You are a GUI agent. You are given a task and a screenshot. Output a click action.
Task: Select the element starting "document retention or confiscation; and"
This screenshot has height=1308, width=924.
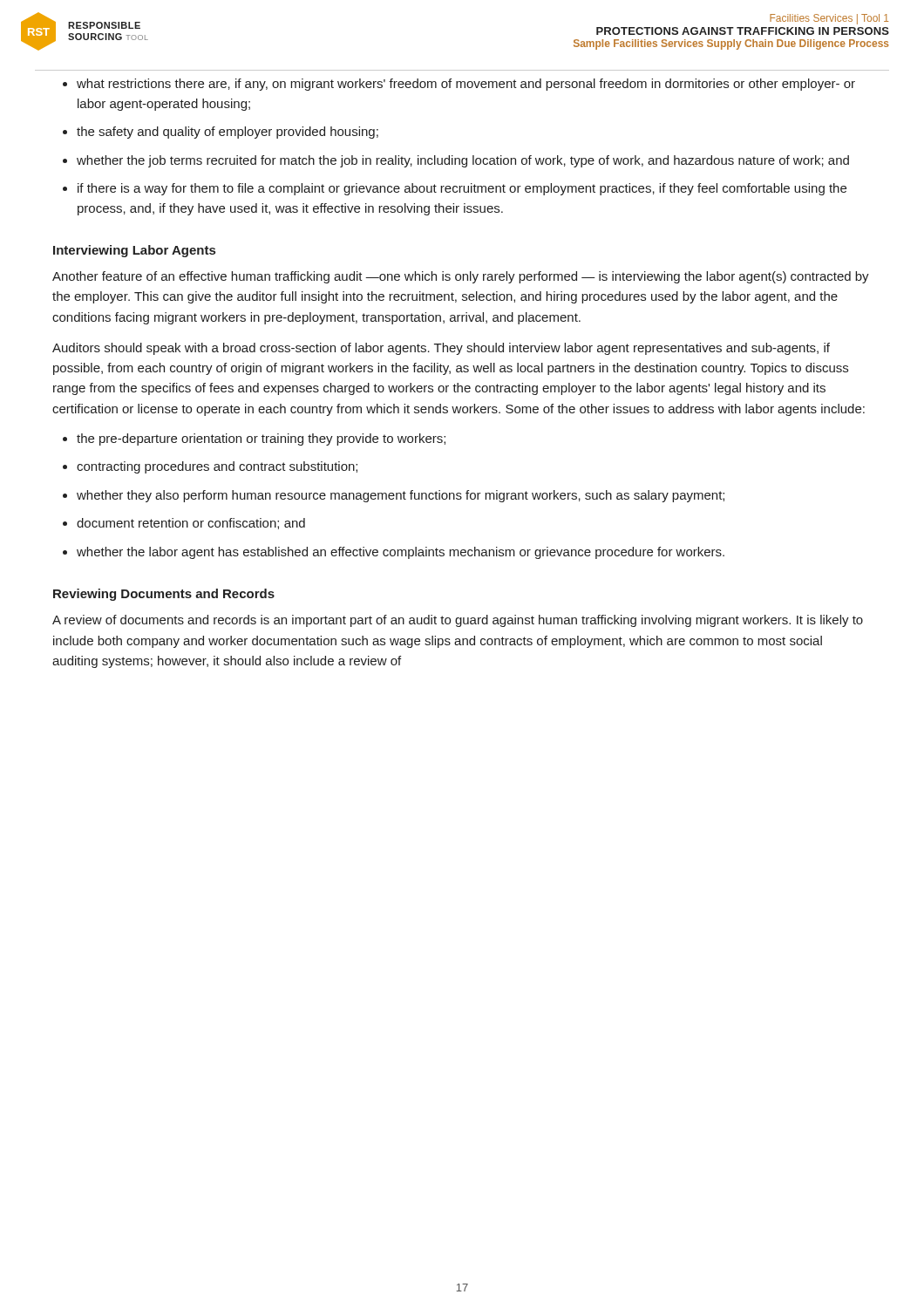pos(191,523)
